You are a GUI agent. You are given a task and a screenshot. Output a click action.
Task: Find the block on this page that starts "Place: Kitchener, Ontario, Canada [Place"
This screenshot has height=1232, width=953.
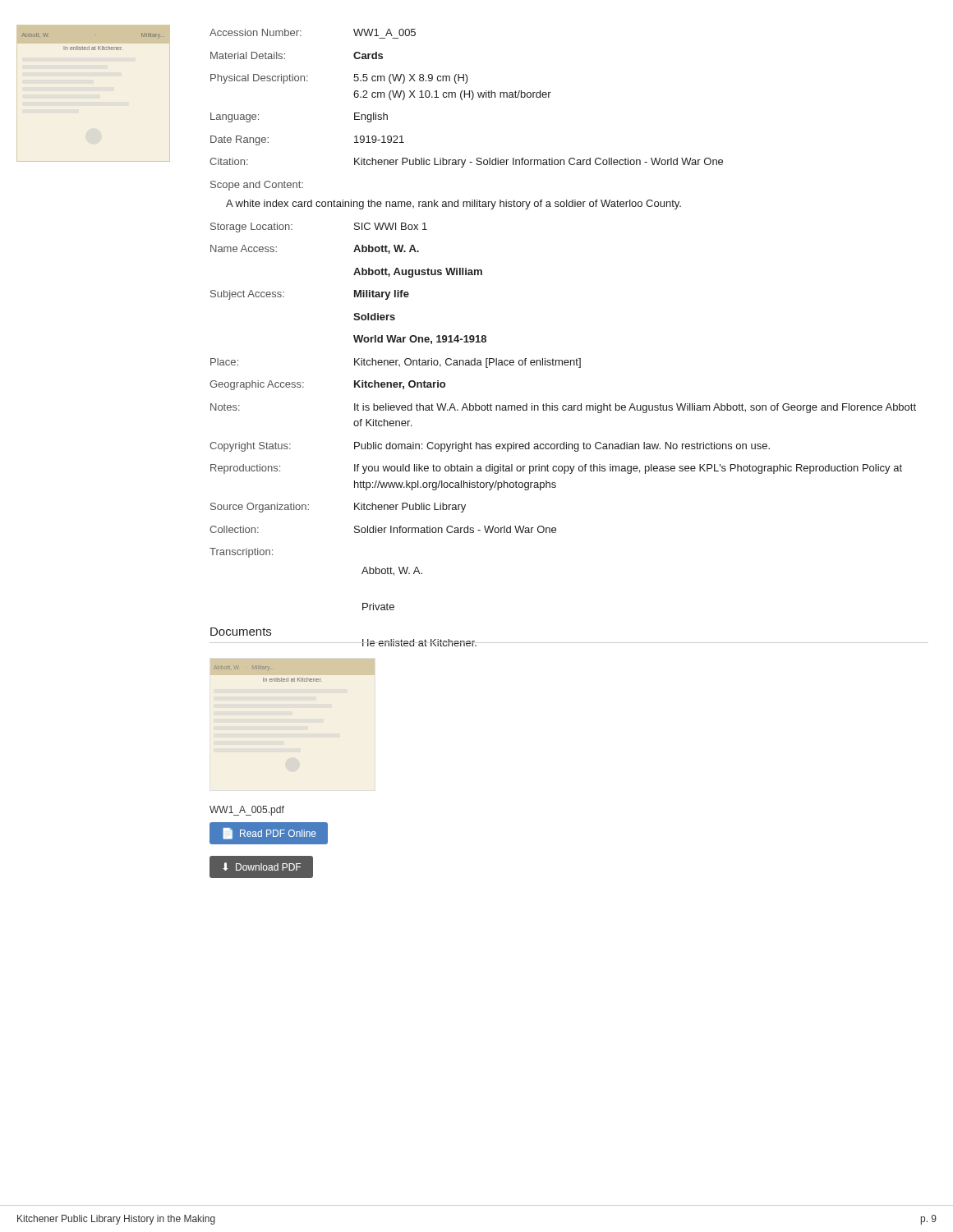click(x=567, y=362)
